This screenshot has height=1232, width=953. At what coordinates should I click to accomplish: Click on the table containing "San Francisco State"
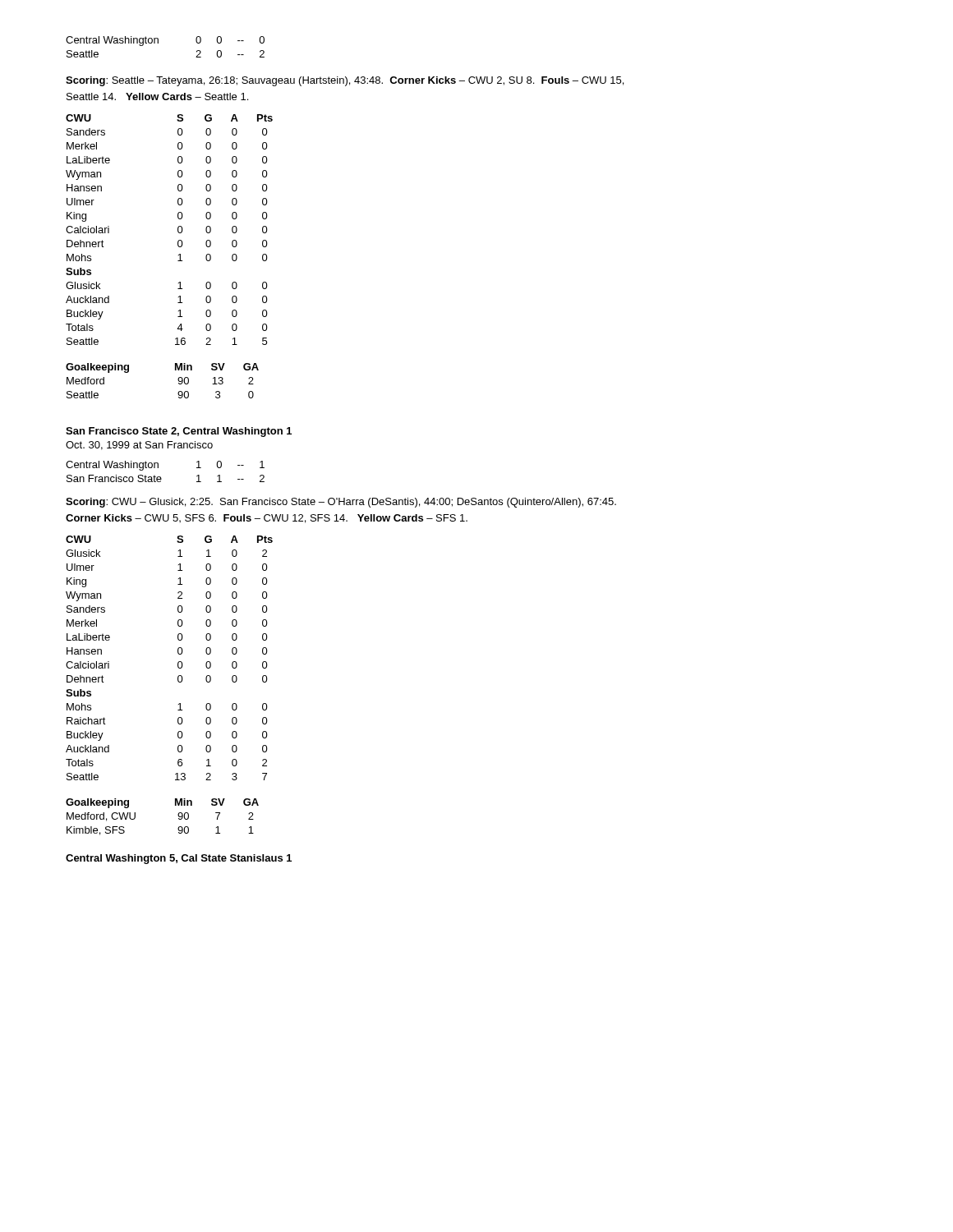353,471
